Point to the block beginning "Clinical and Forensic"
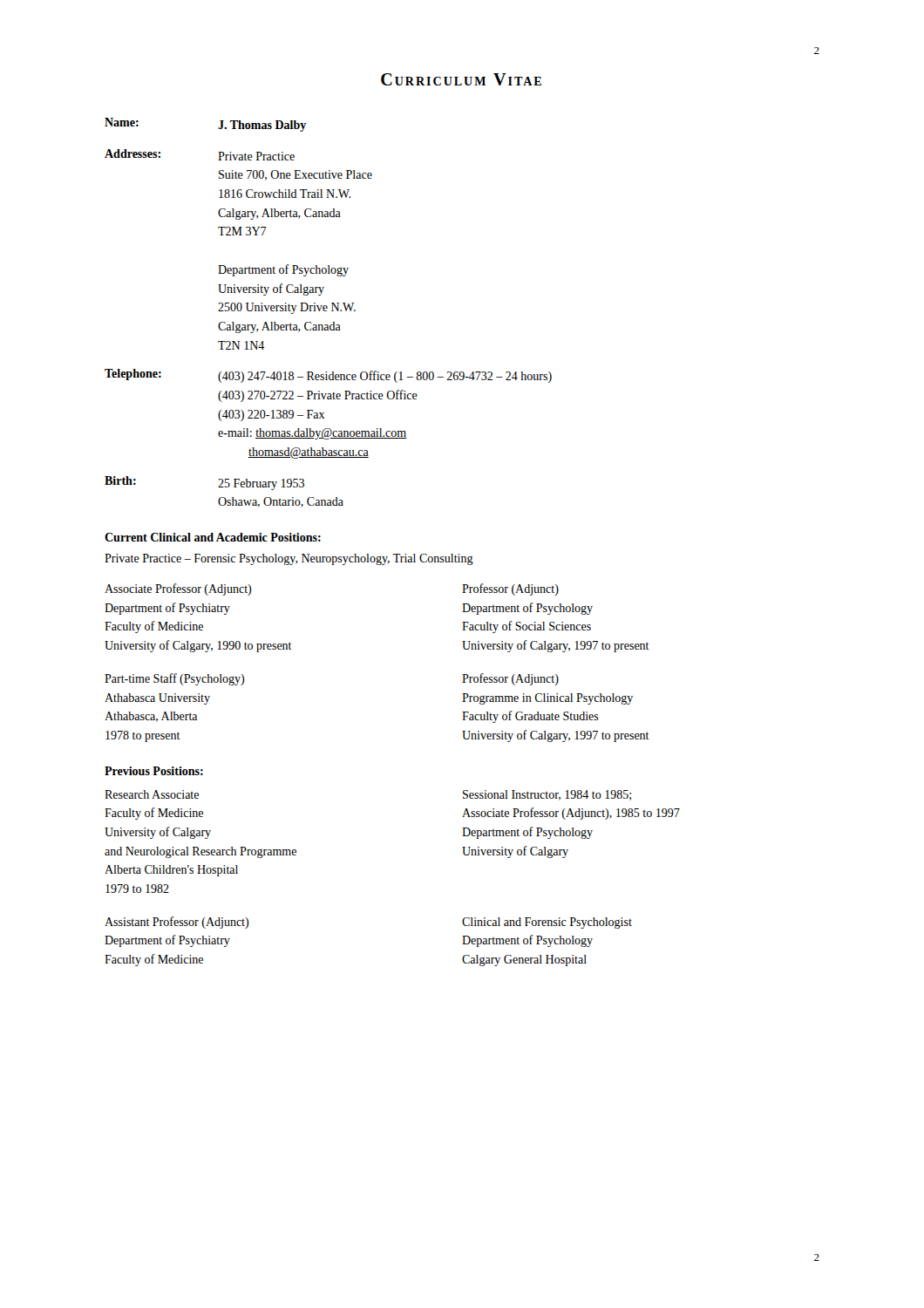Image resolution: width=924 pixels, height=1308 pixels. 547,941
